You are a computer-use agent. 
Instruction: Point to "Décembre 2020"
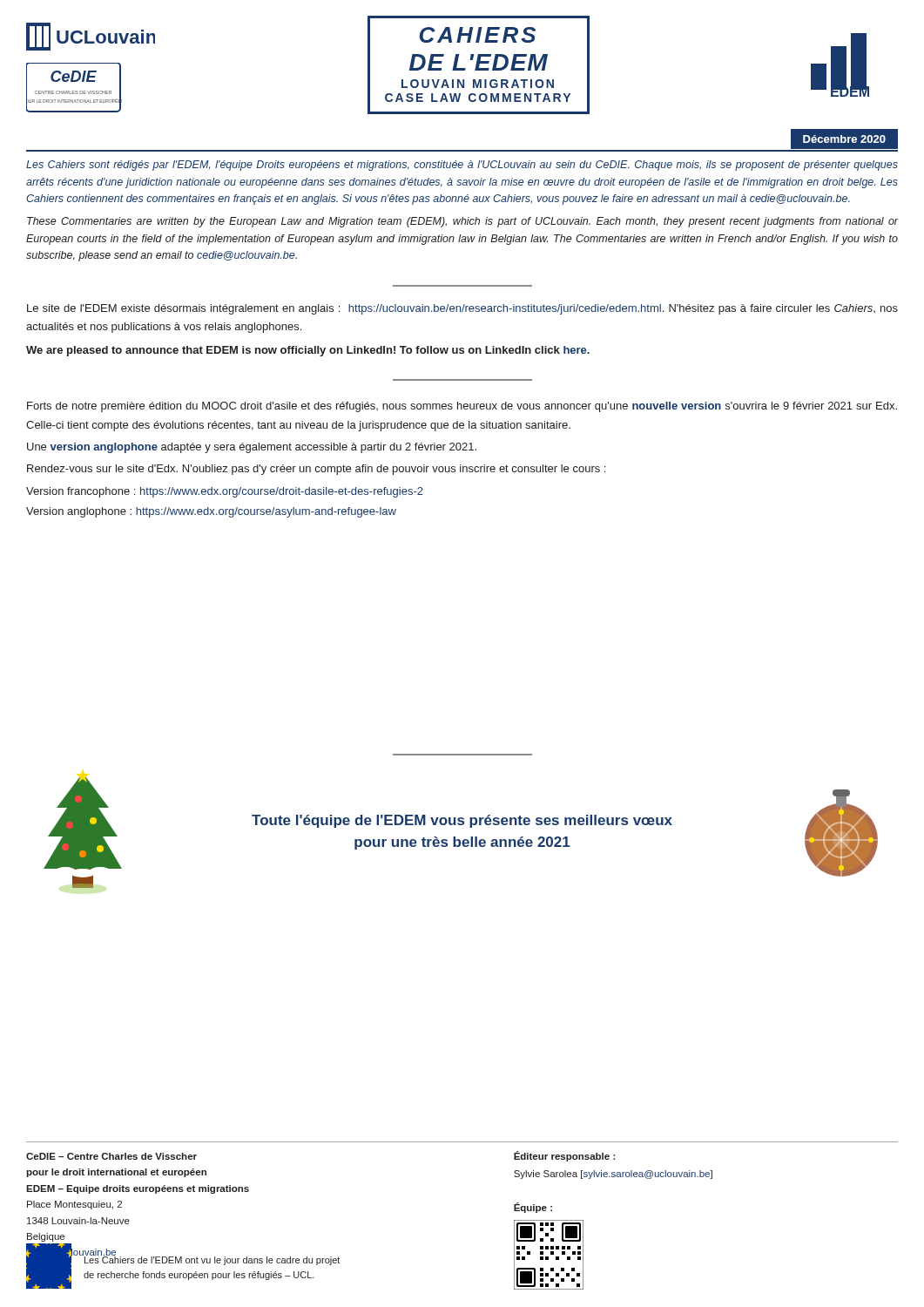(844, 139)
